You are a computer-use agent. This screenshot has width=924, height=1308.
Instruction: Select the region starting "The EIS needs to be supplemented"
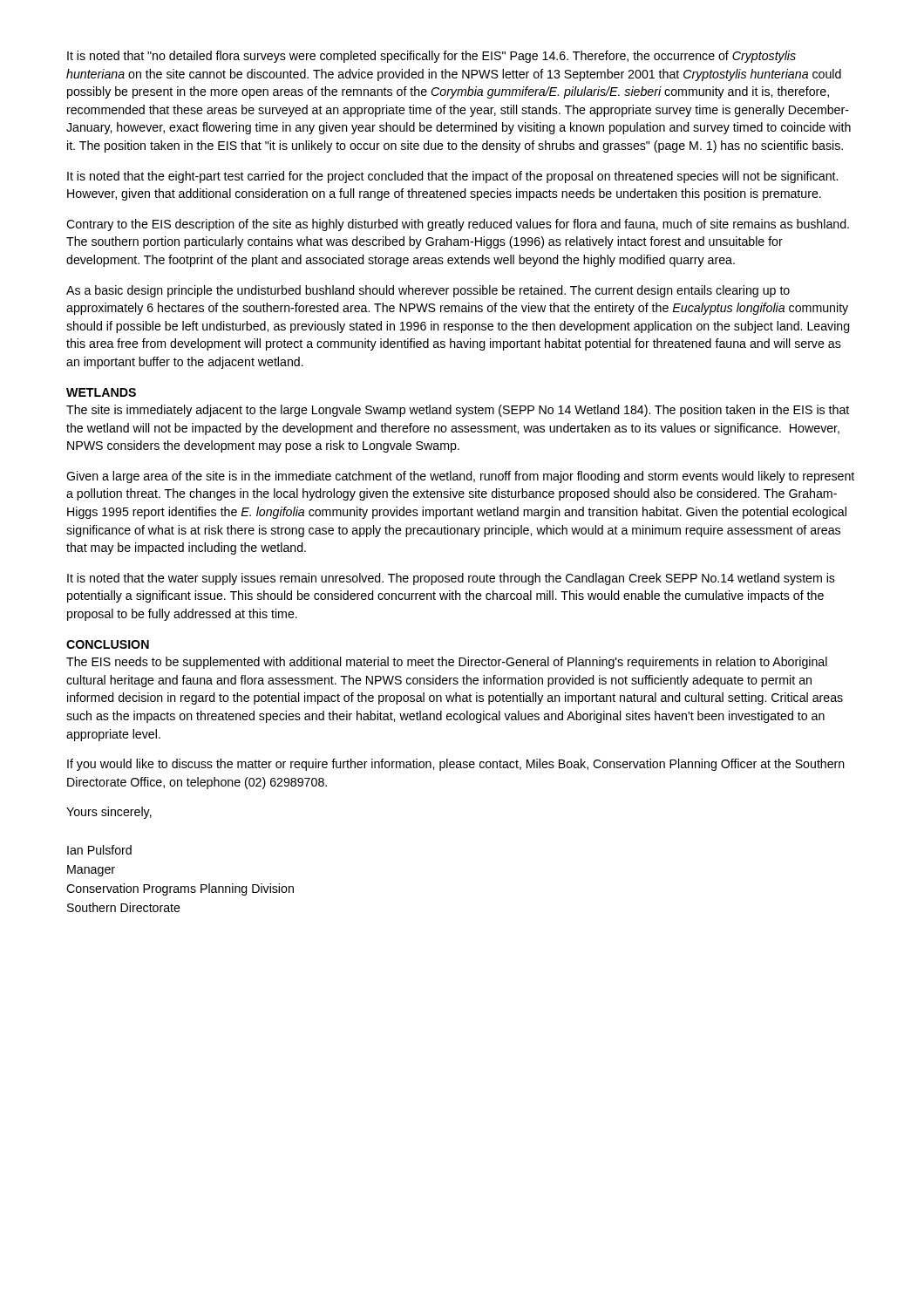(x=455, y=698)
